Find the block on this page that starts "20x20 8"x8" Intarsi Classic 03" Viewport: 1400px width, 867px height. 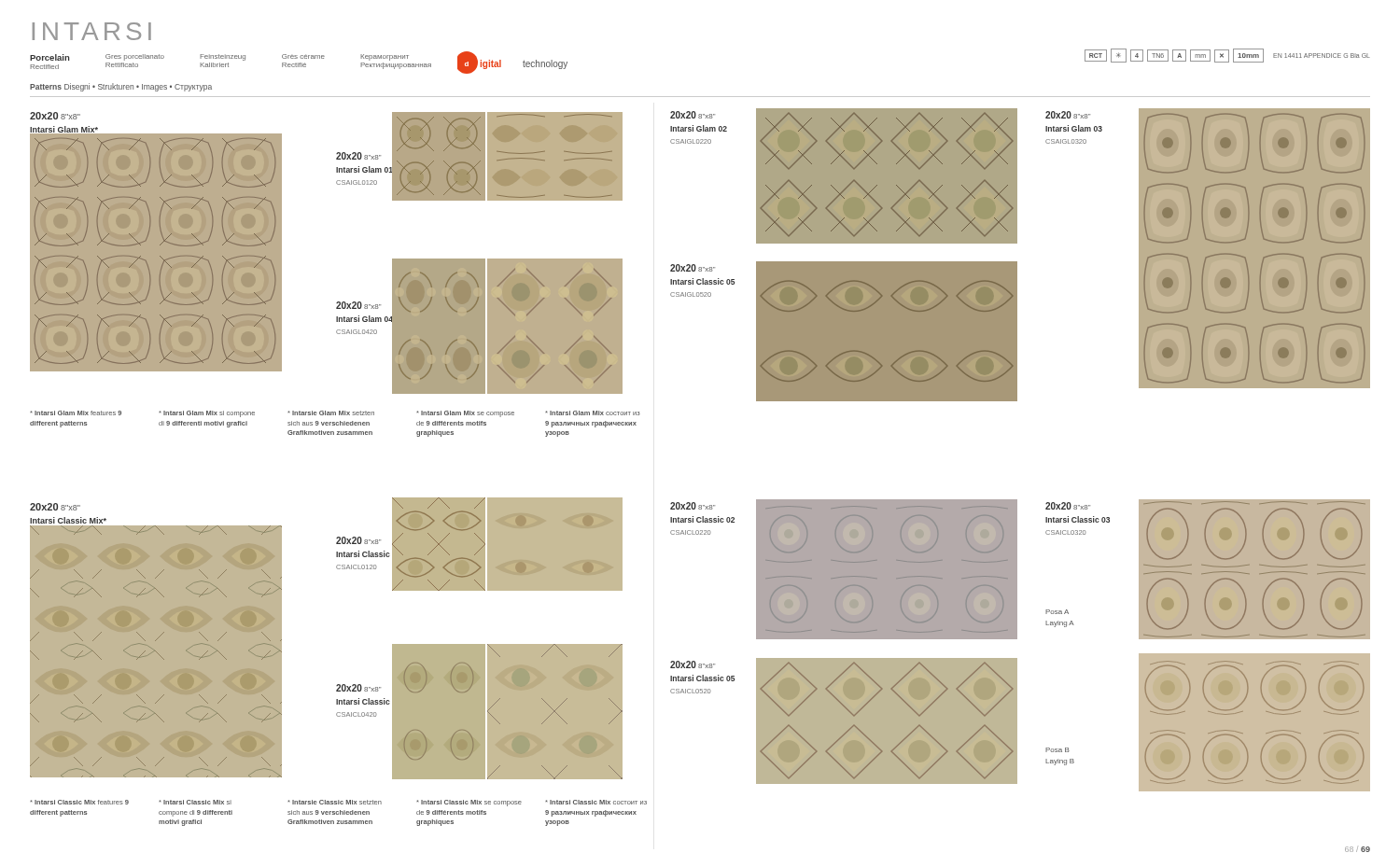[1078, 519]
